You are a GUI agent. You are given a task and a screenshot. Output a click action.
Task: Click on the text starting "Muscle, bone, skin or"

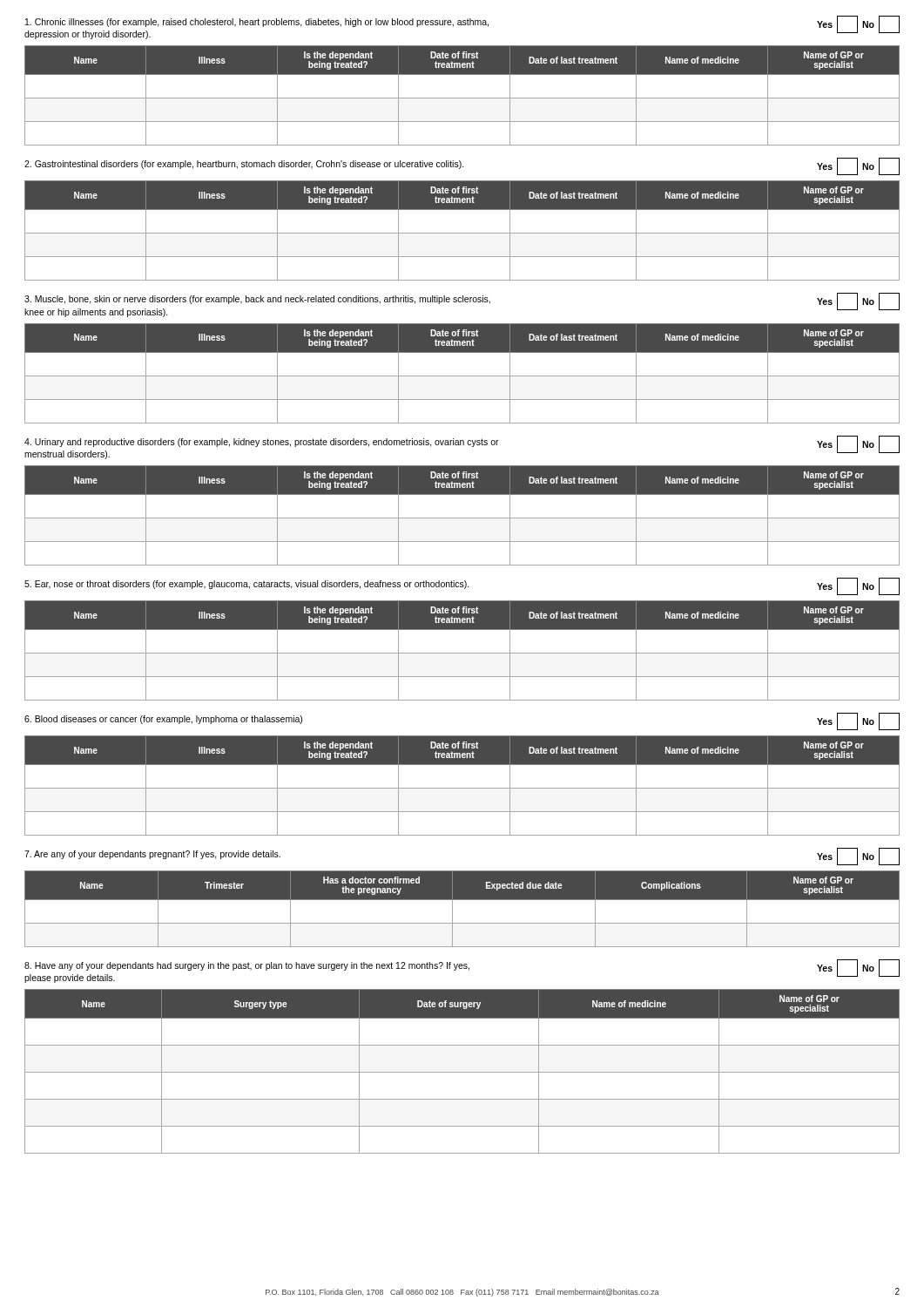coord(462,305)
